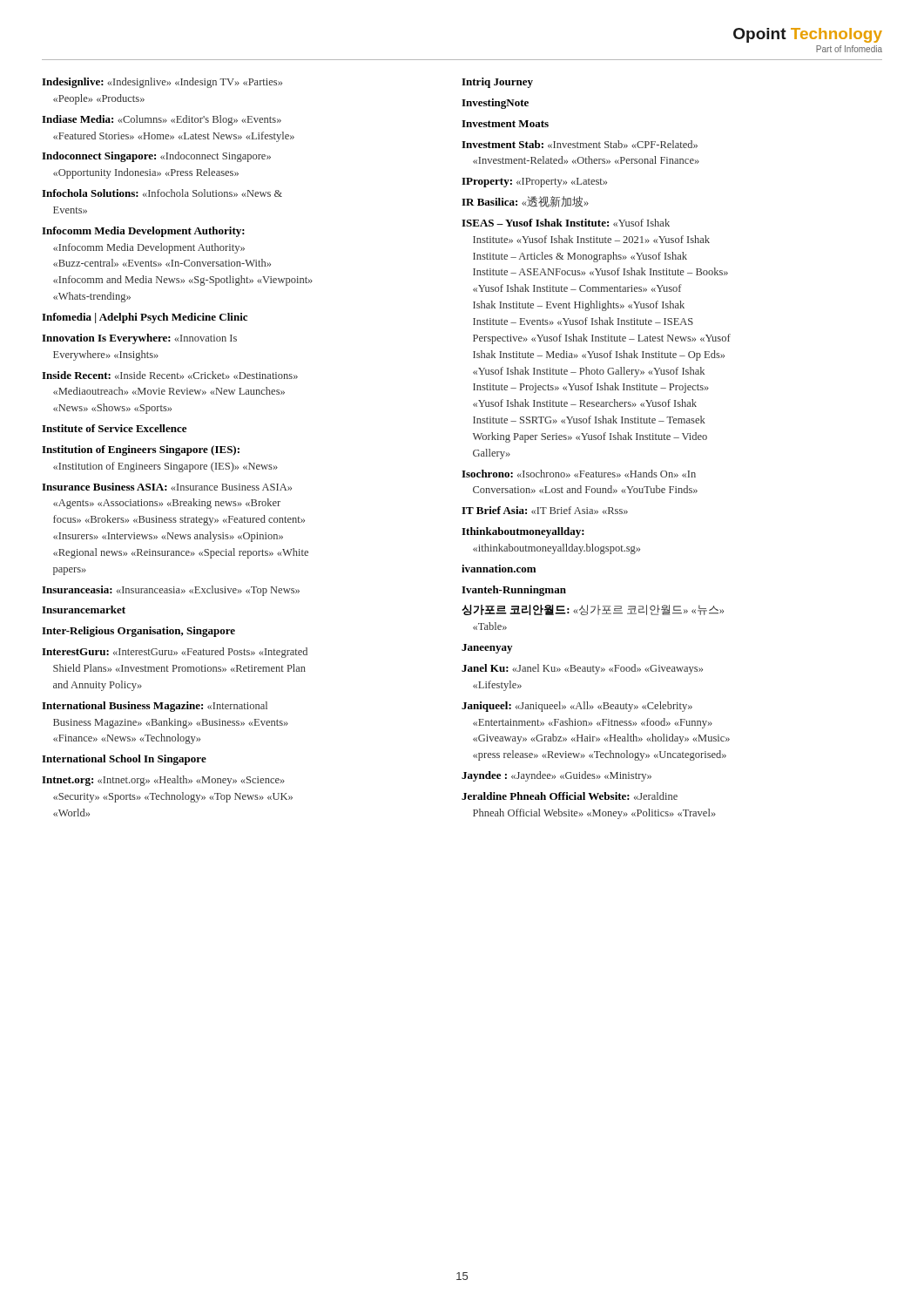Viewport: 924px width, 1307px height.
Task: Locate the text block starting "Jayndee : «Jayndee»"
Action: coord(557,775)
